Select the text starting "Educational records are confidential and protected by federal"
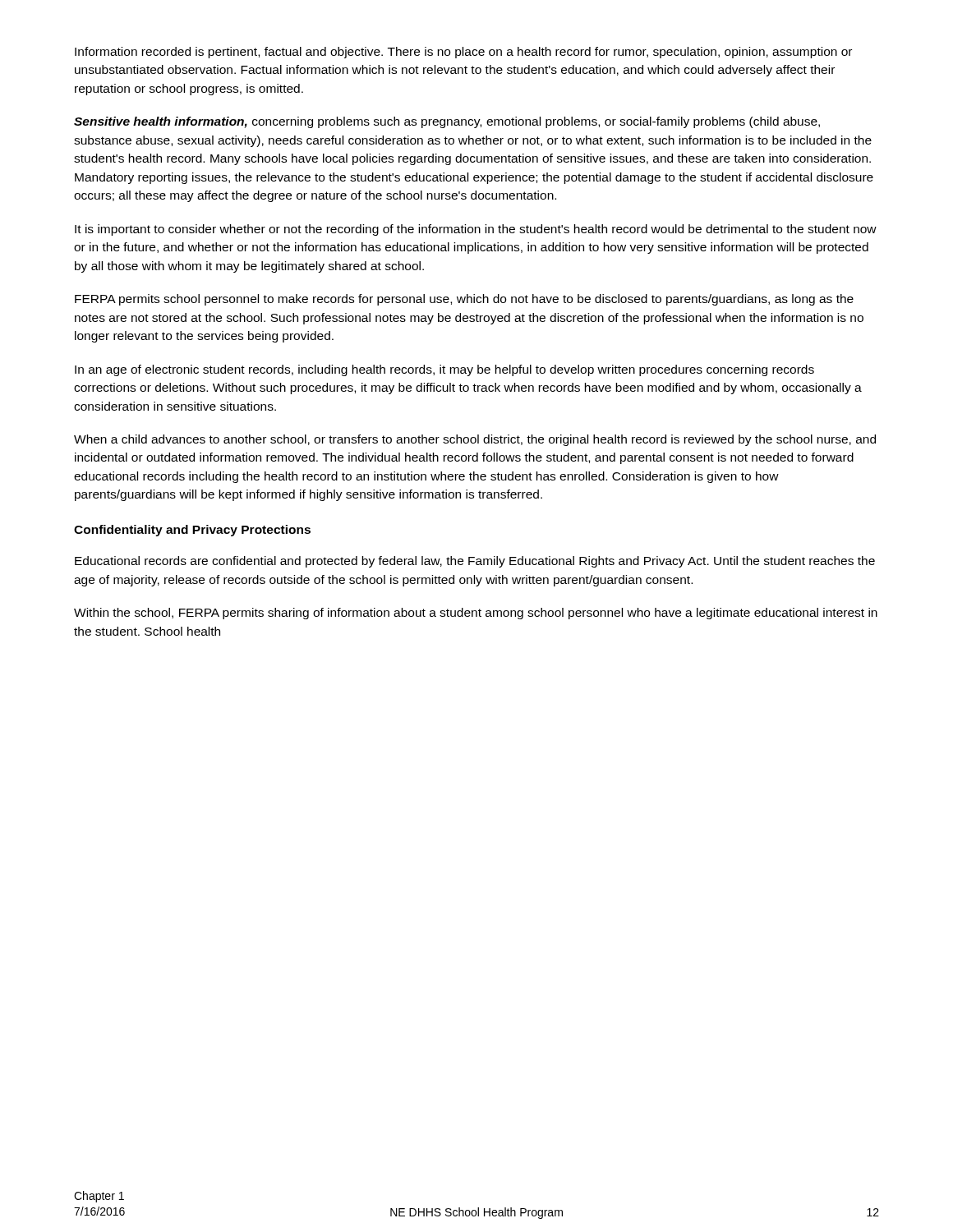This screenshot has height=1232, width=953. (x=476, y=571)
